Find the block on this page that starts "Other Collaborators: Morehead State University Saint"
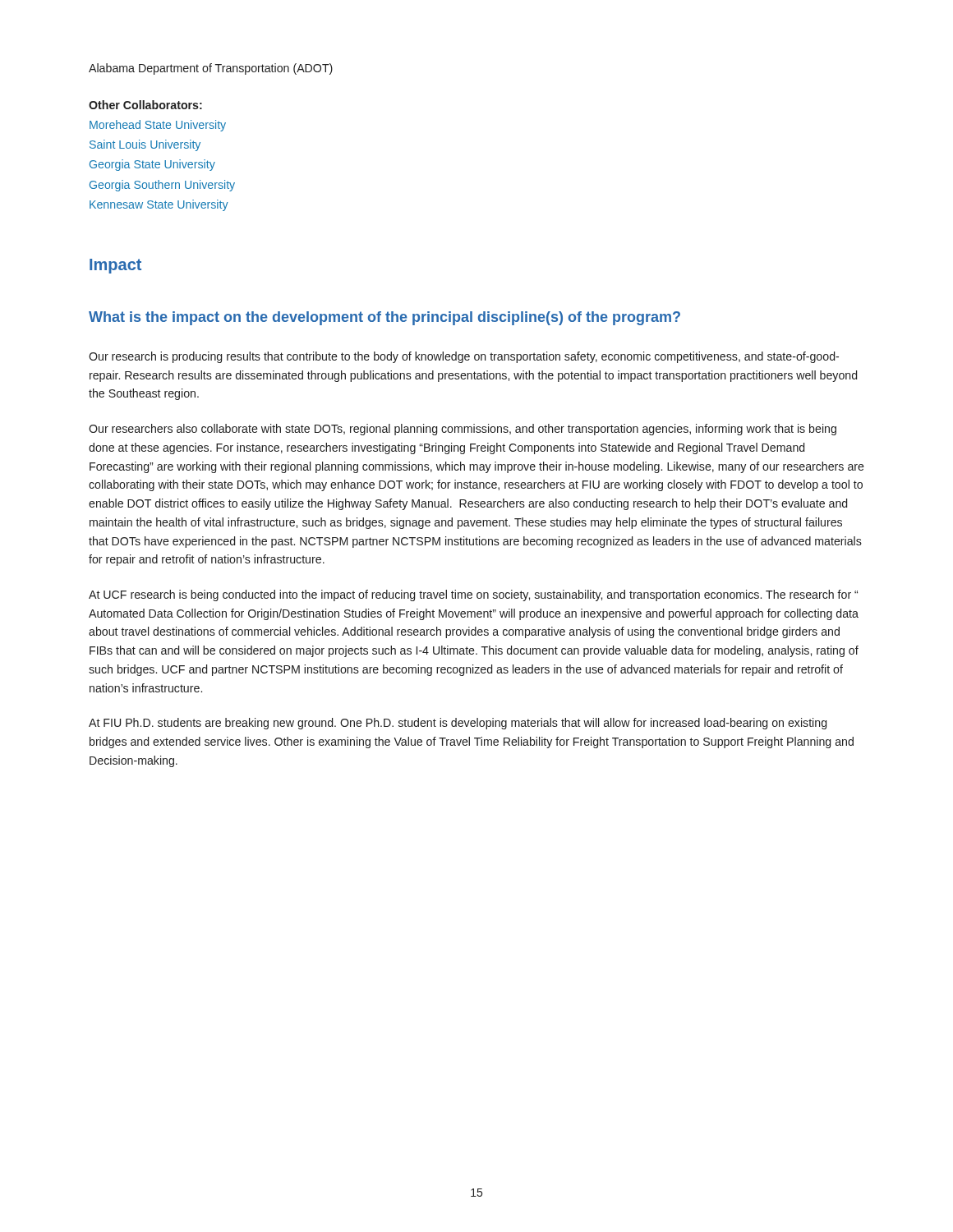This screenshot has width=953, height=1232. pos(162,155)
